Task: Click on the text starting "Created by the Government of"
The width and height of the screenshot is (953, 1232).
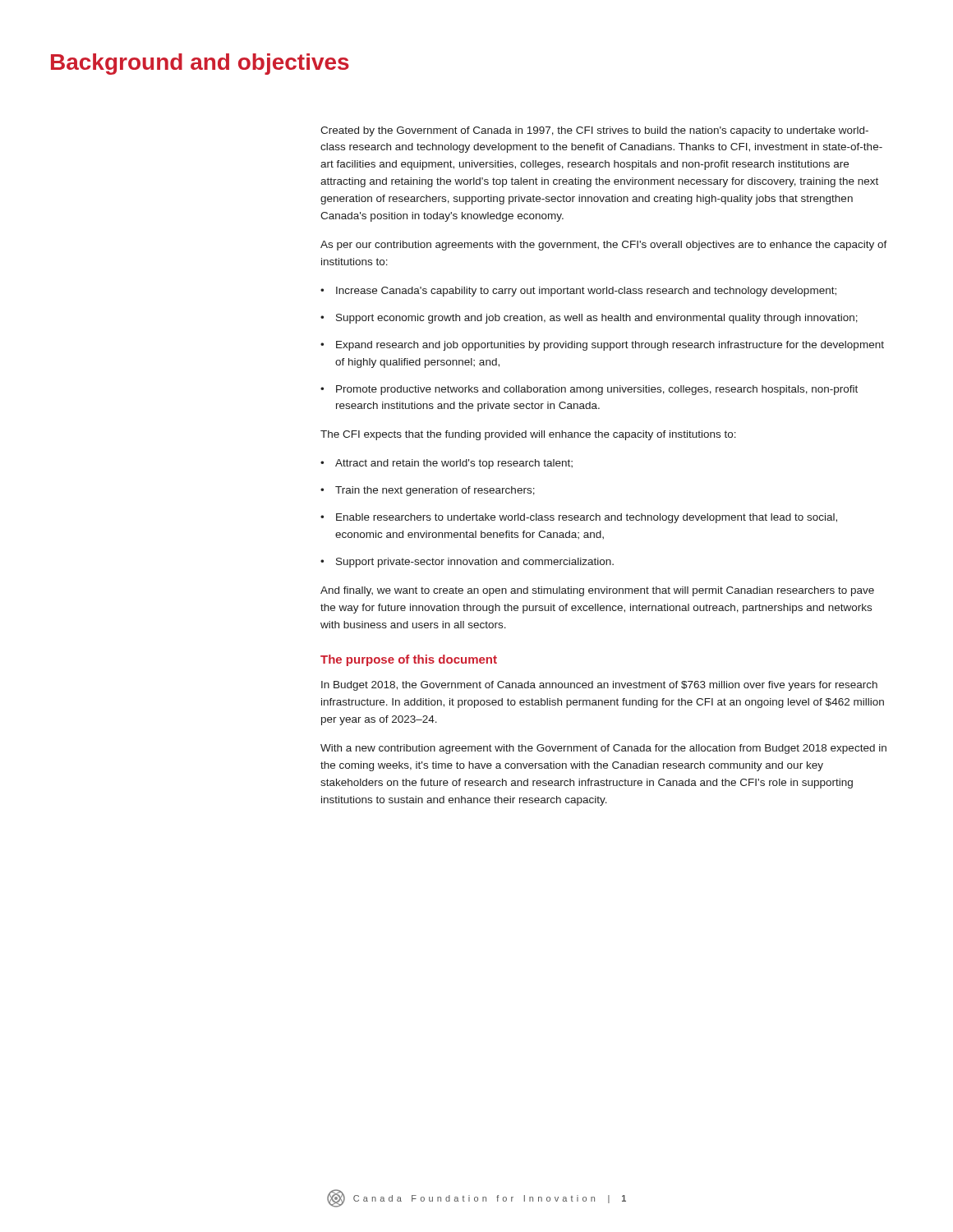Action: point(604,174)
